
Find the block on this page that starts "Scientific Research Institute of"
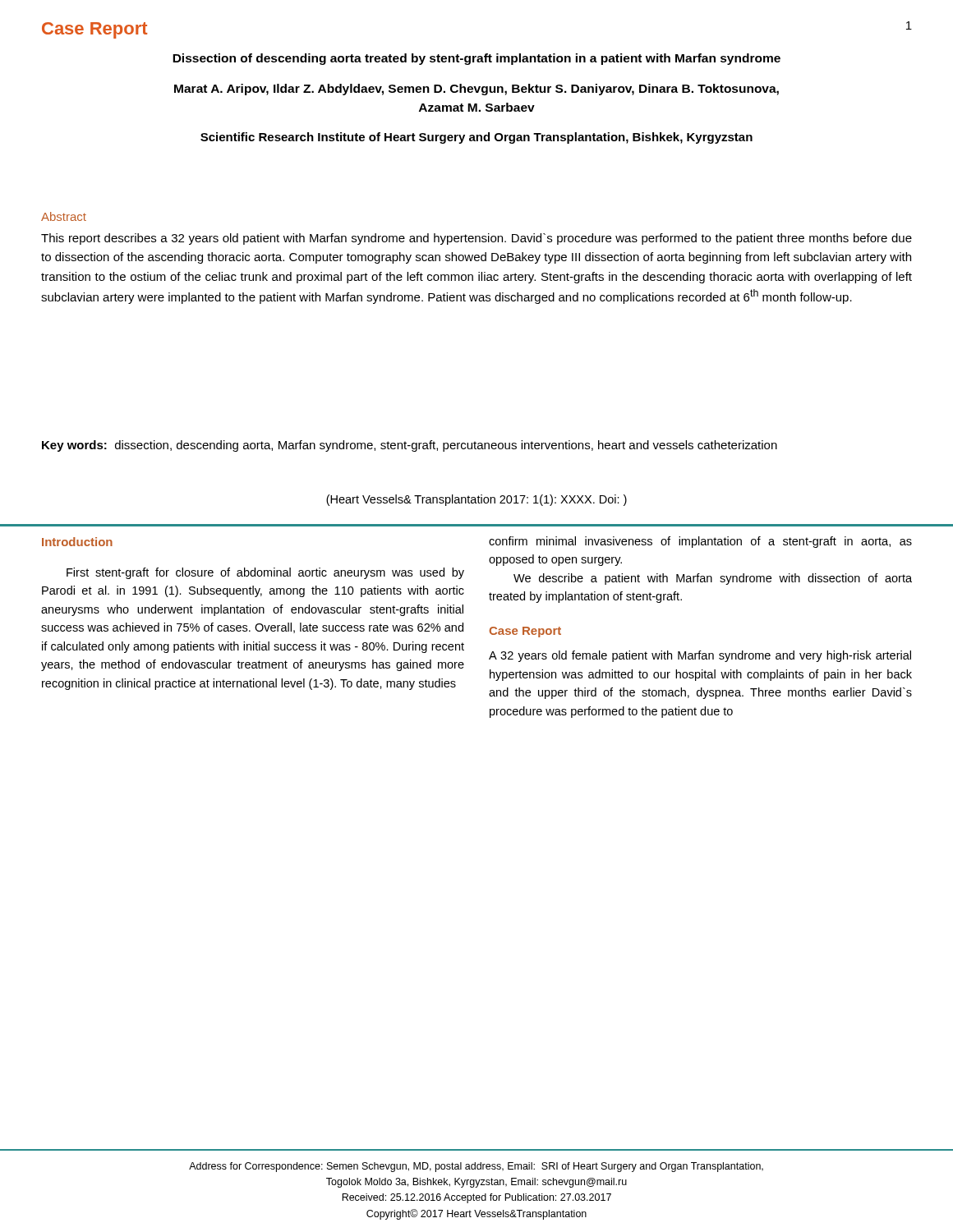[476, 137]
